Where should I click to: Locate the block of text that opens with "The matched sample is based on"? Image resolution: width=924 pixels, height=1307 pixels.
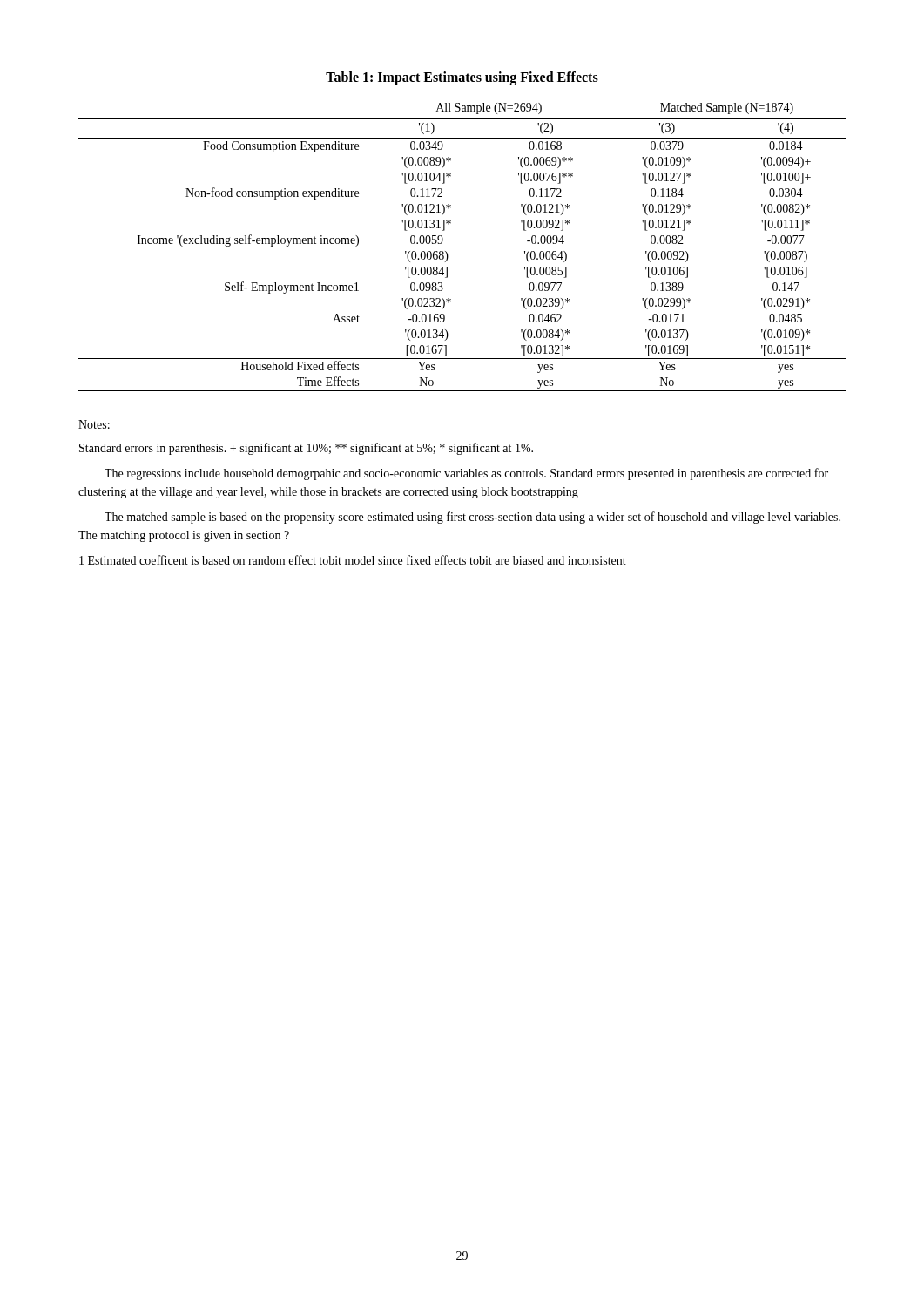[x=460, y=526]
